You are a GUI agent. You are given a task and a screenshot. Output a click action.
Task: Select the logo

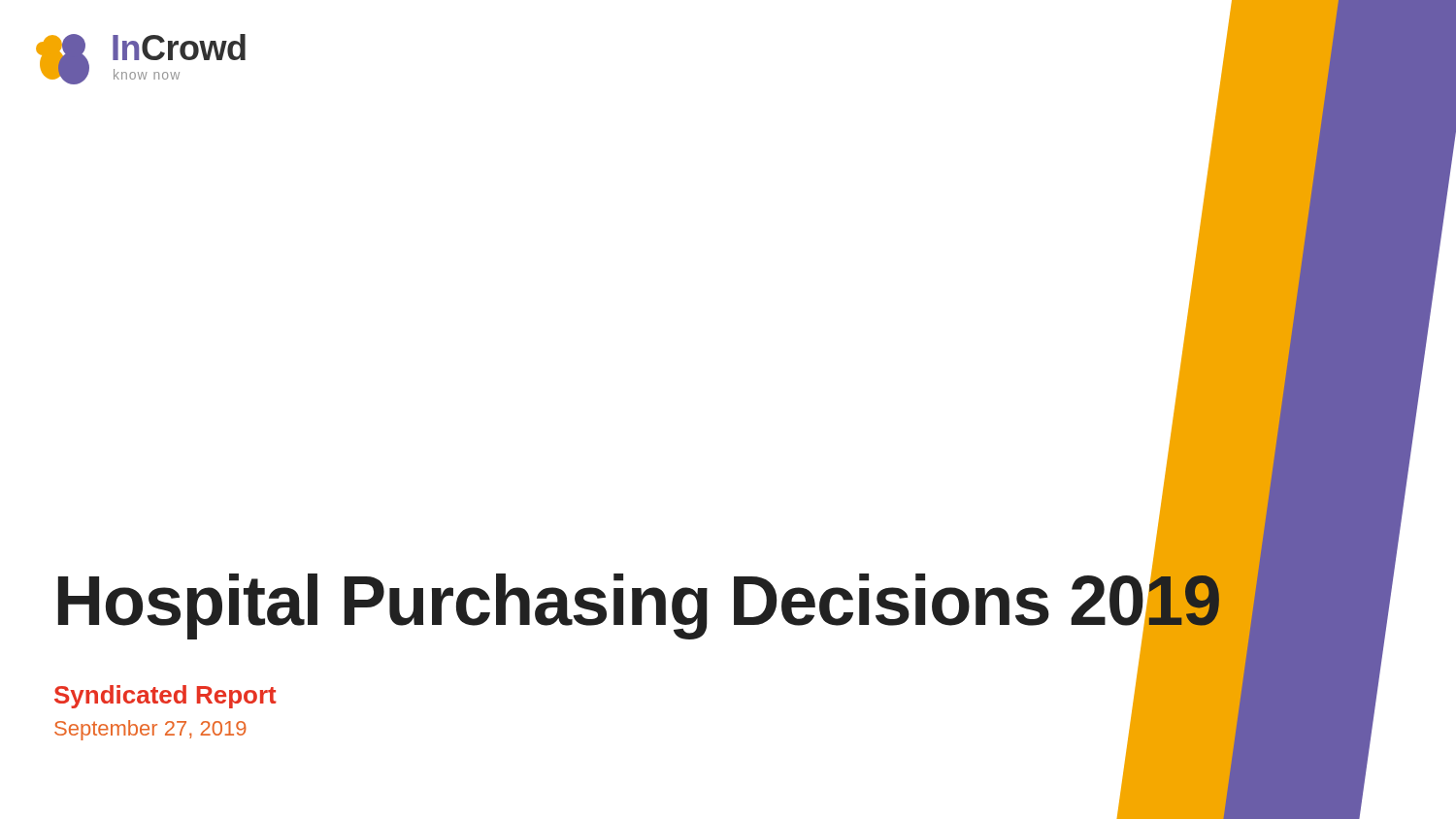tap(141, 56)
